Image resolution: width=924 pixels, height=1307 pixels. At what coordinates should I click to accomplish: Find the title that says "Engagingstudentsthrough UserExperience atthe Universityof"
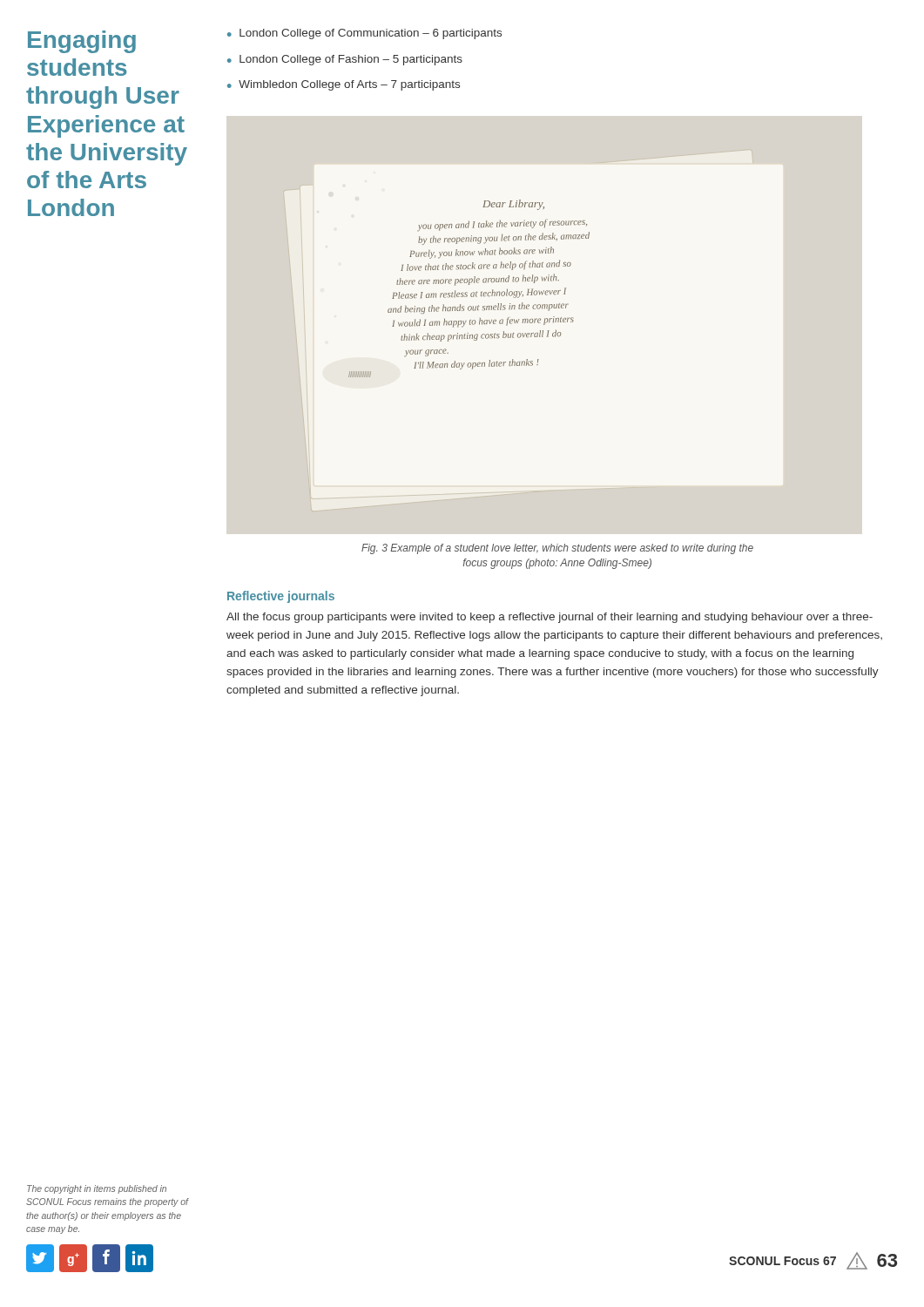tap(107, 124)
